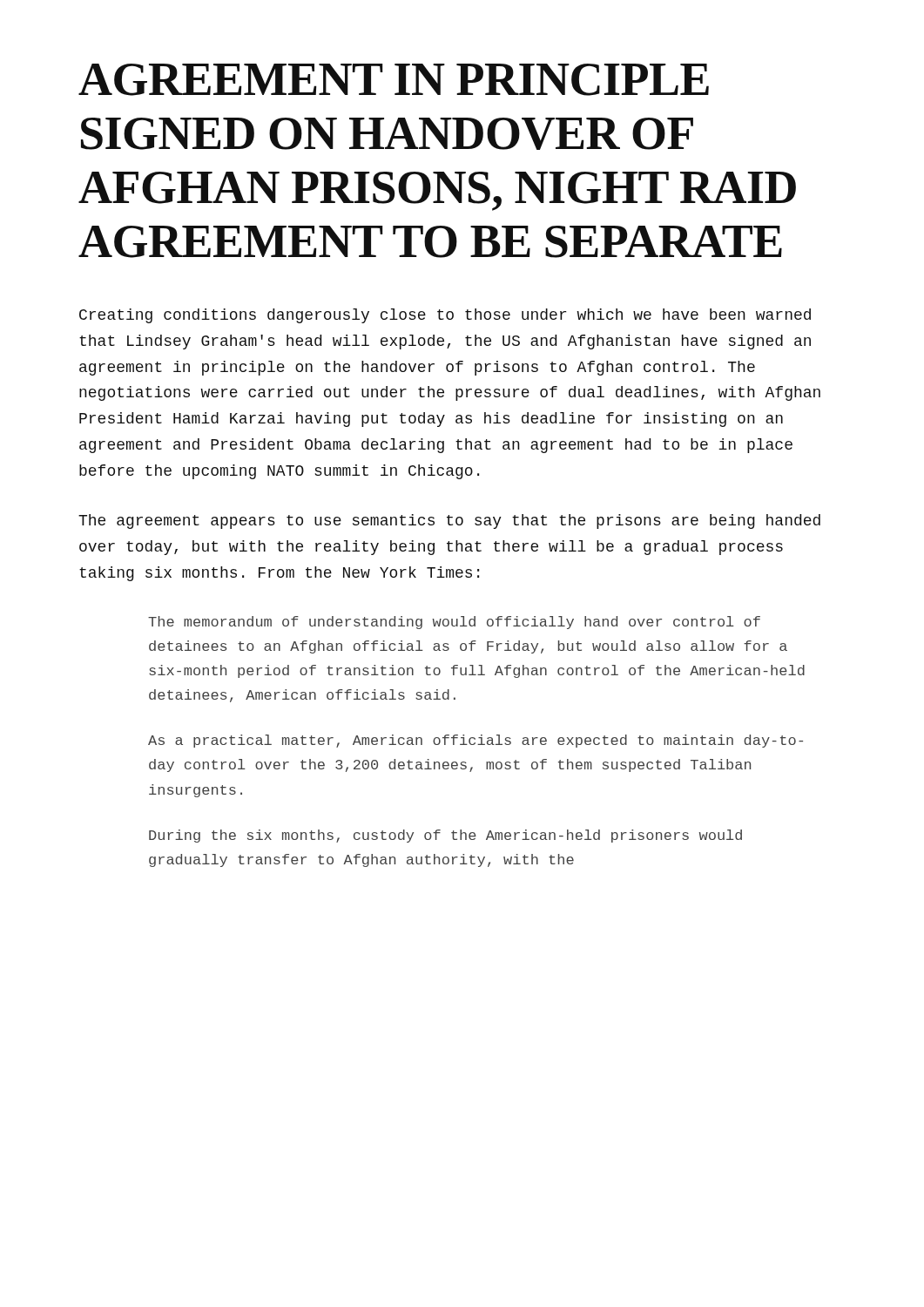The height and width of the screenshot is (1307, 924).
Task: Locate the text block that reads "The agreement appears to use semantics to say"
Action: click(450, 547)
